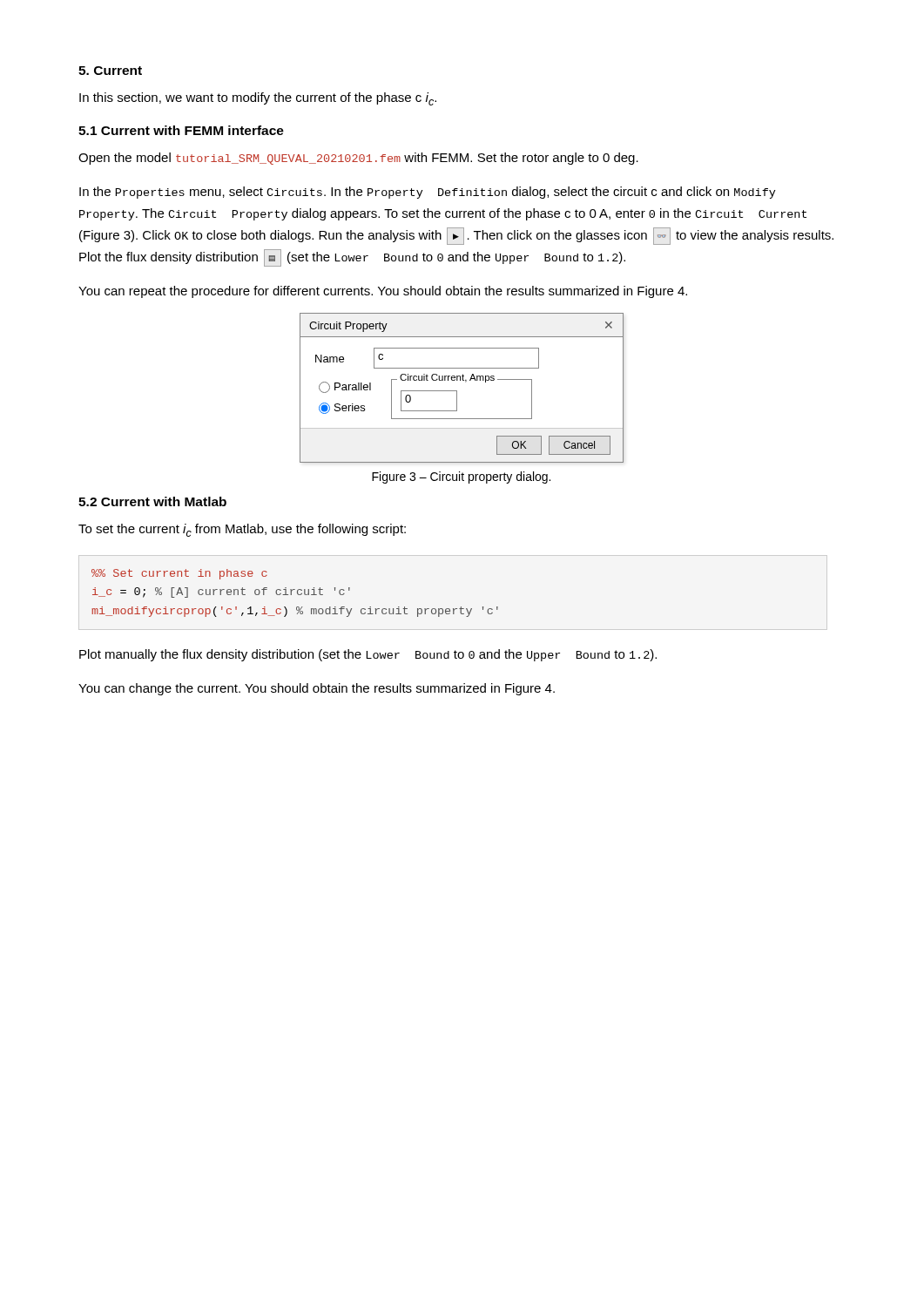Viewport: 924px width, 1307px height.
Task: Locate the screenshot
Action: point(462,388)
